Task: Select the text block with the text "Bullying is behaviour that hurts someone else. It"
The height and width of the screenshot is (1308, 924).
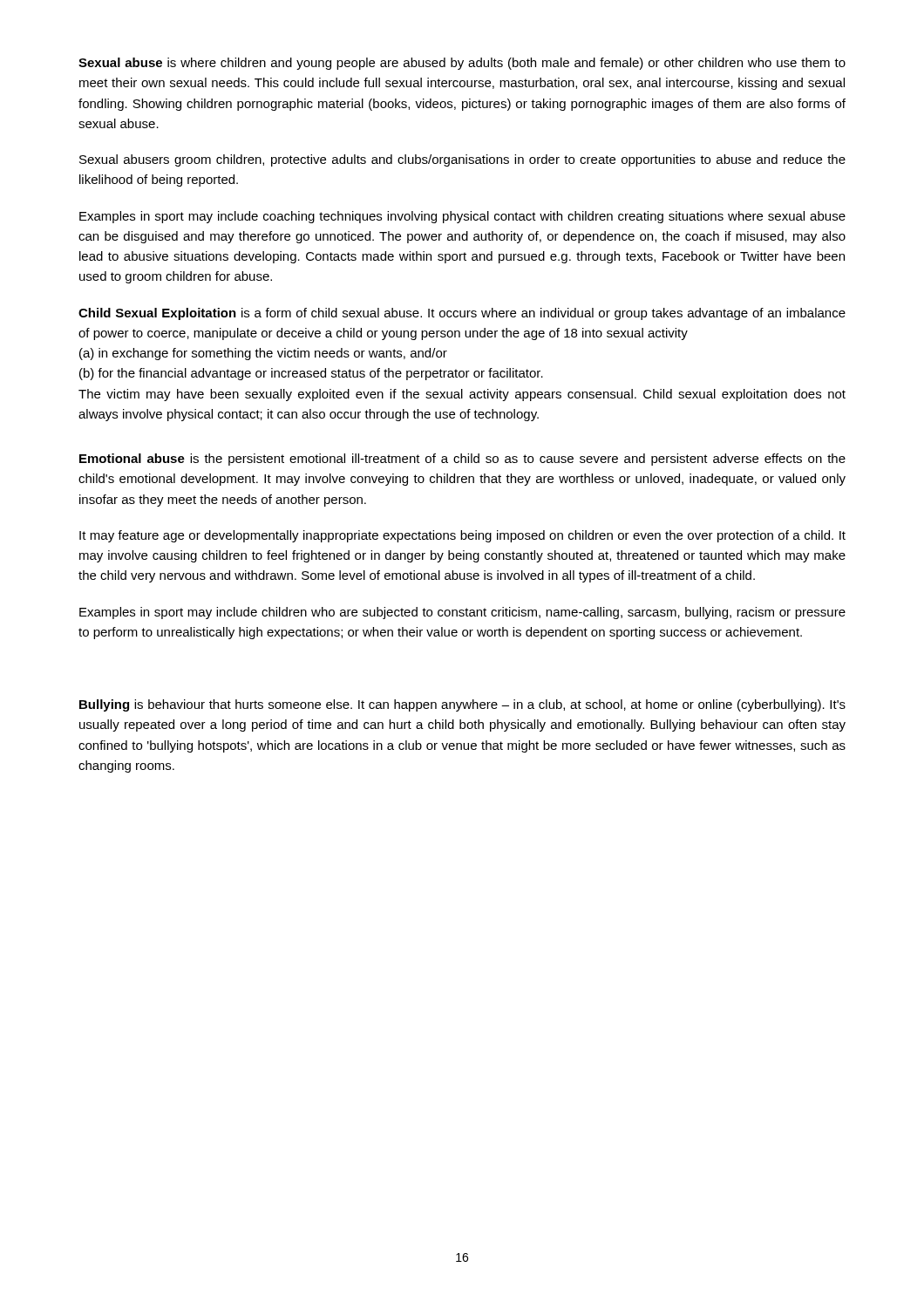Action: tap(462, 735)
